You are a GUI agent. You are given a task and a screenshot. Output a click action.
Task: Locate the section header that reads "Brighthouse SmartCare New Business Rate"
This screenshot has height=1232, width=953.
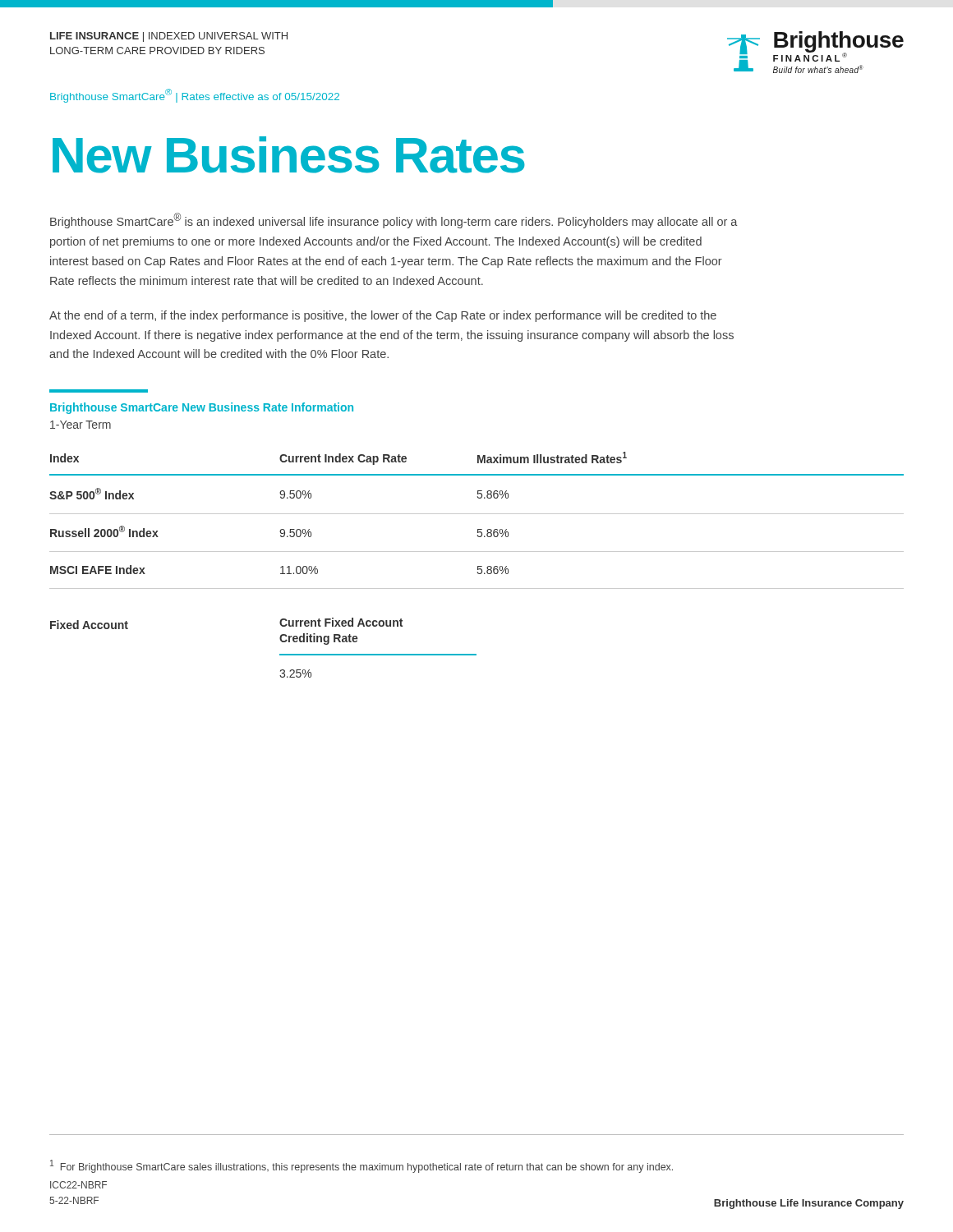tap(202, 408)
